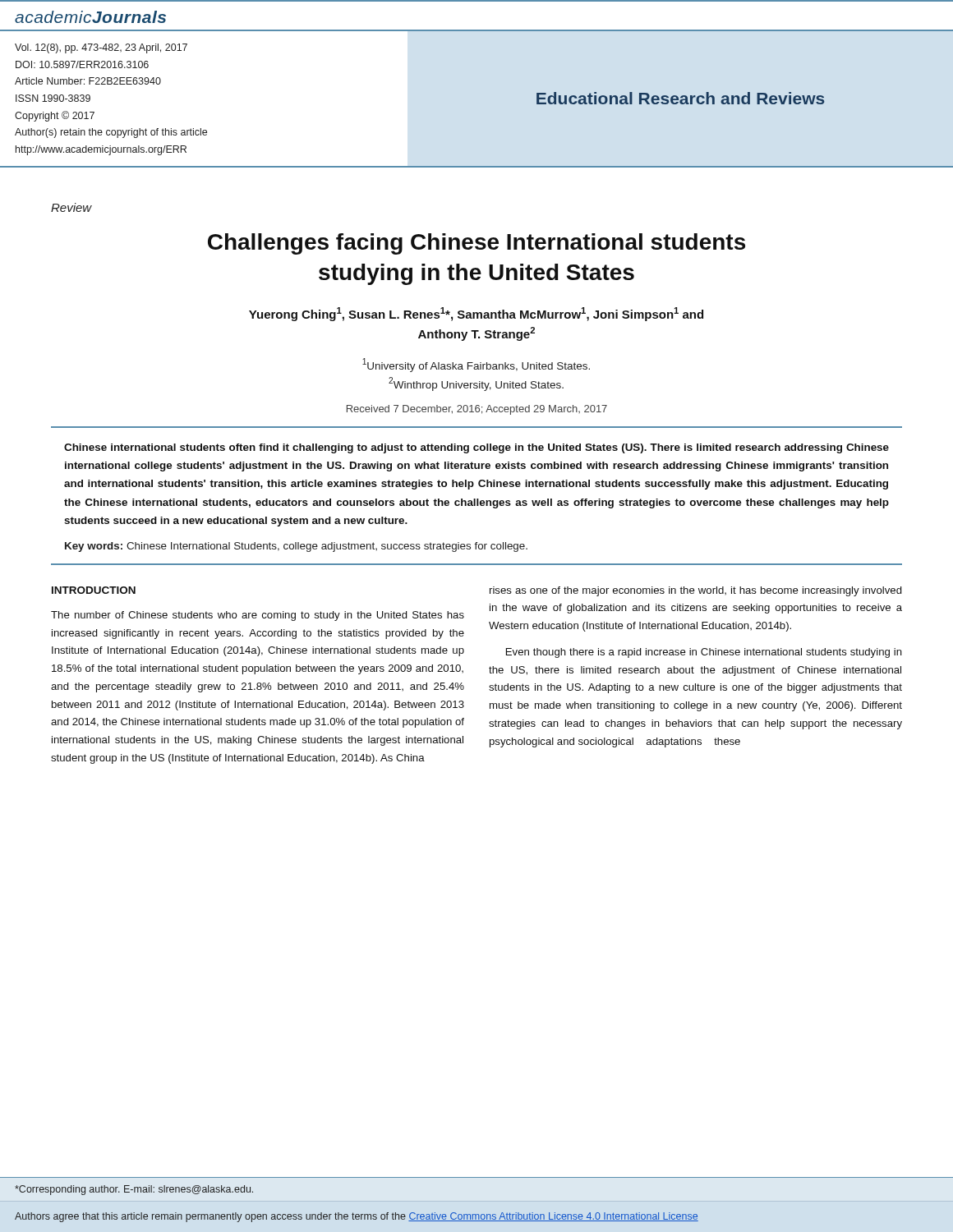Viewport: 953px width, 1232px height.
Task: Where does it say "Received 7 December, 2016; Accepted 29 March, 2017"?
Action: click(476, 409)
